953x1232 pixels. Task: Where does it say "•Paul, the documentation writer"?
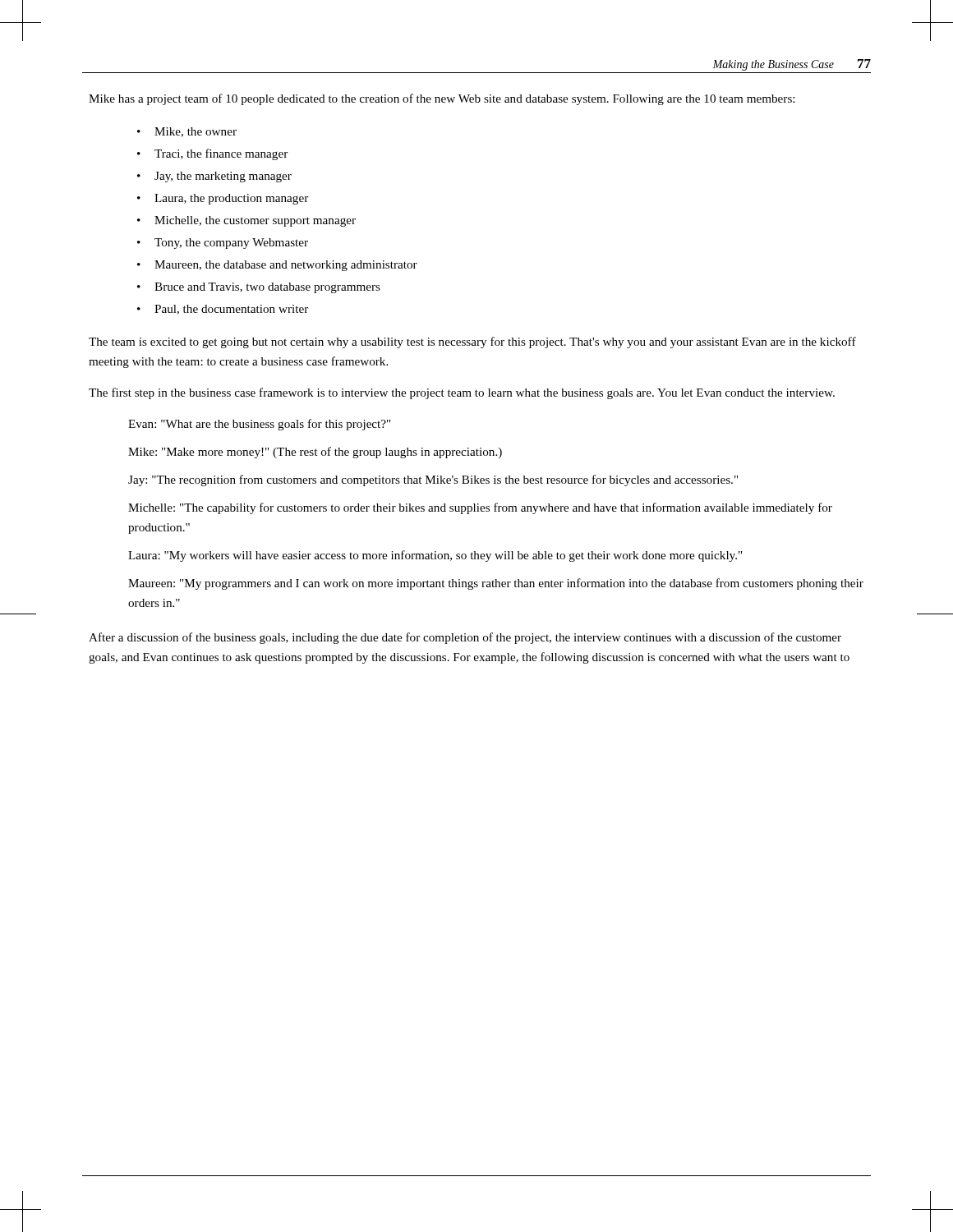point(222,309)
